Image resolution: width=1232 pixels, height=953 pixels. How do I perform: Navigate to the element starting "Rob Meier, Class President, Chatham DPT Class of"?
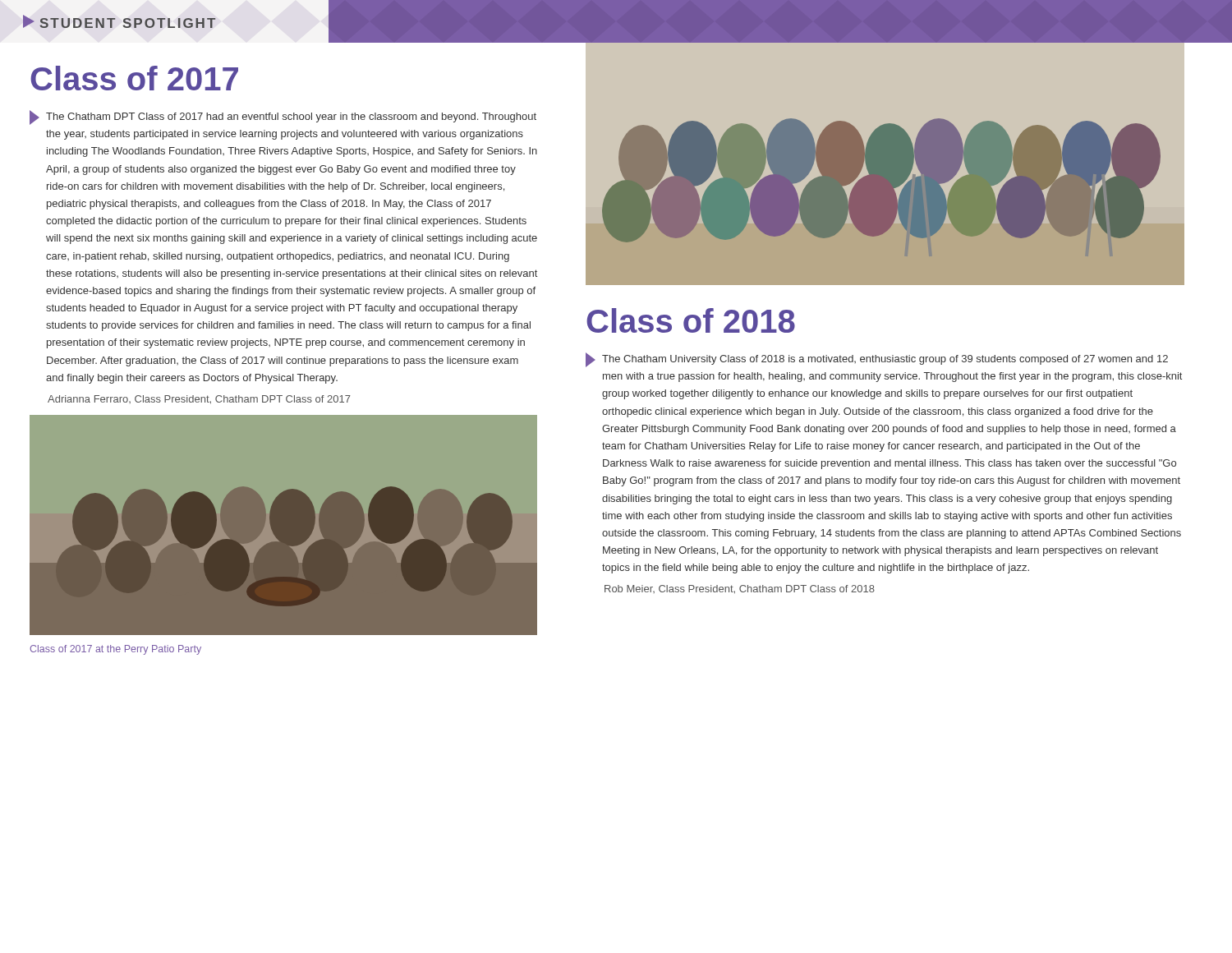pos(739,589)
